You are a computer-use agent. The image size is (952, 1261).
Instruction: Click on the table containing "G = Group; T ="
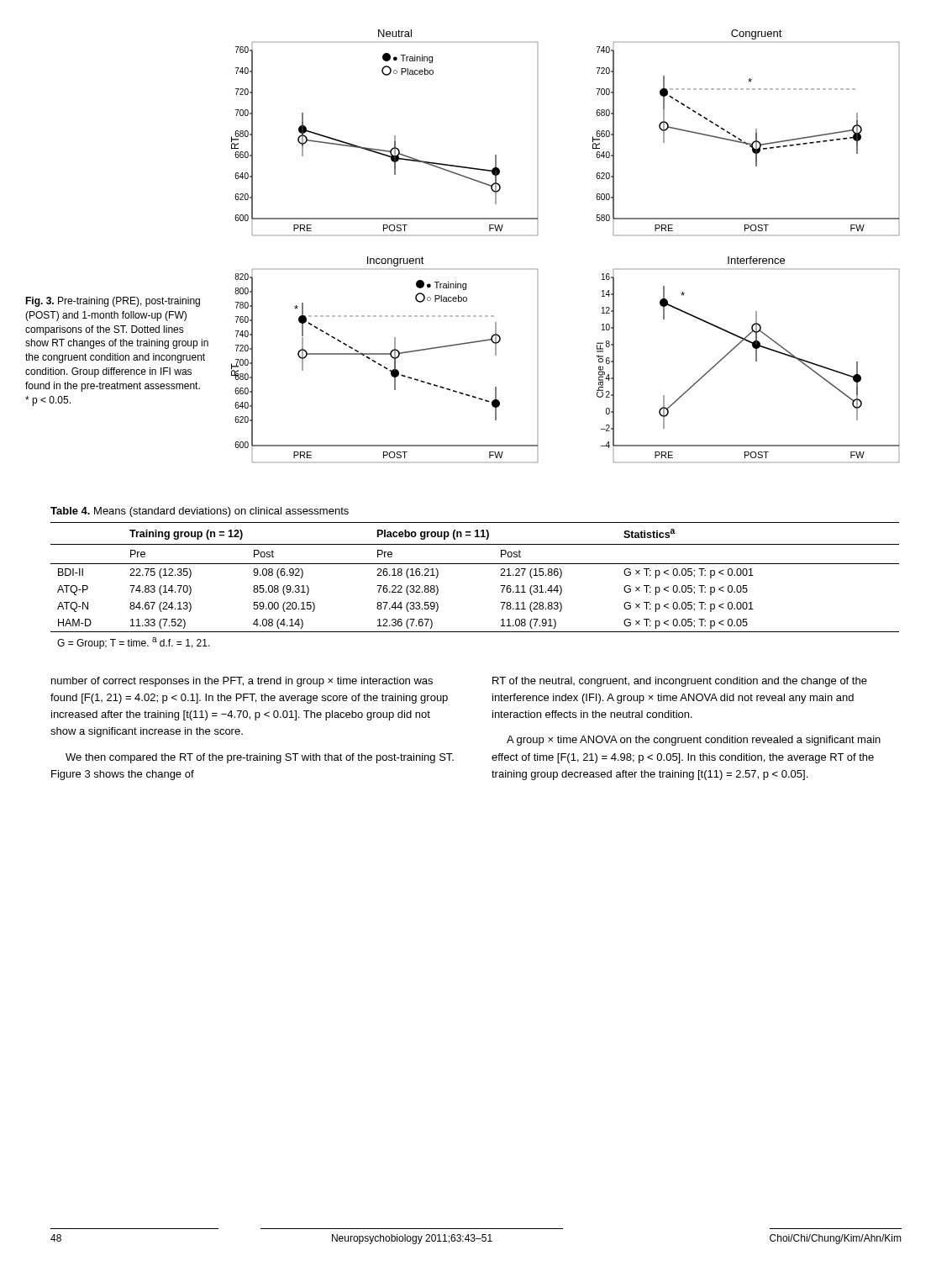pos(475,578)
